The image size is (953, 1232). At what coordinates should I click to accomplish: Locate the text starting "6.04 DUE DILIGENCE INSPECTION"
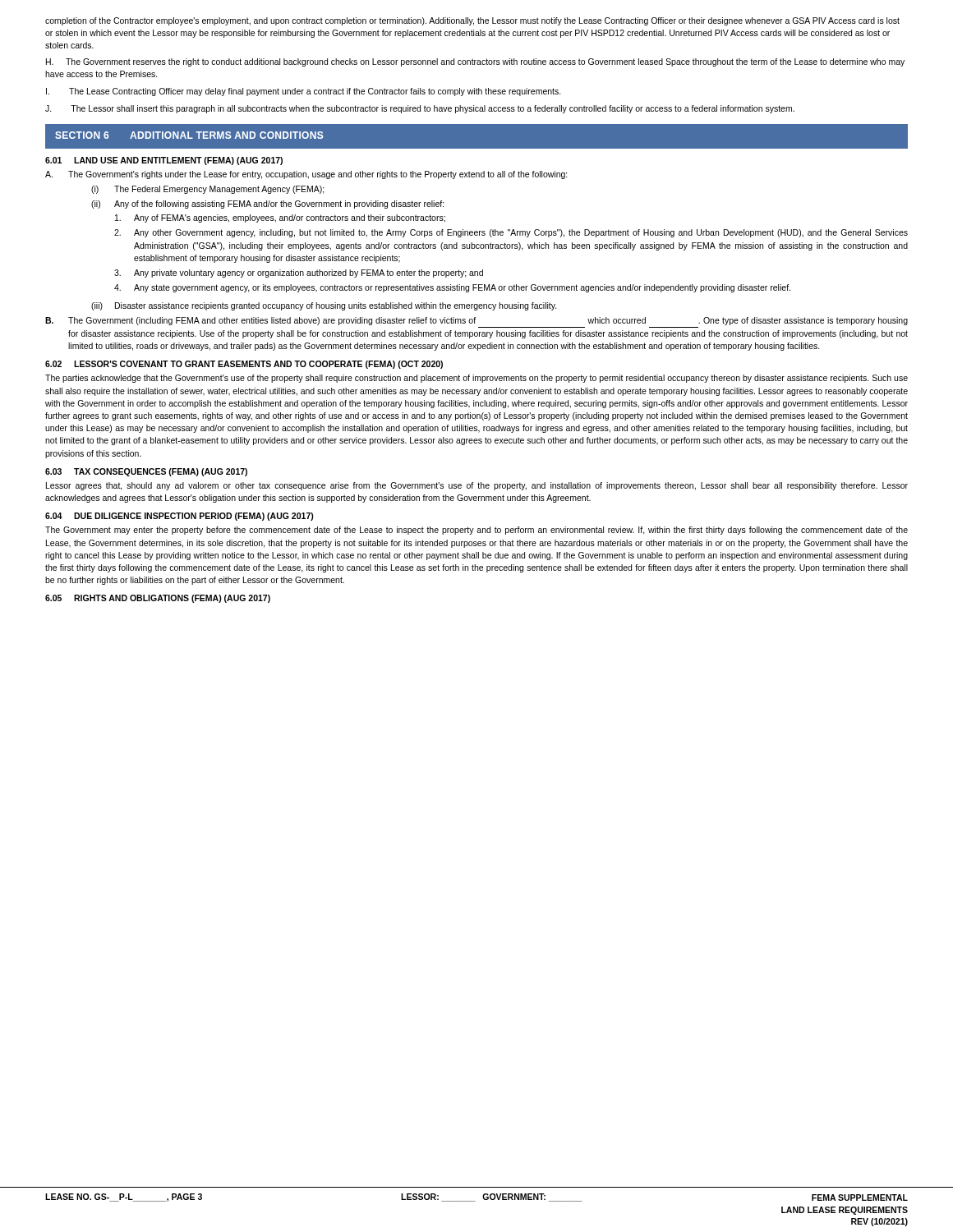click(179, 516)
